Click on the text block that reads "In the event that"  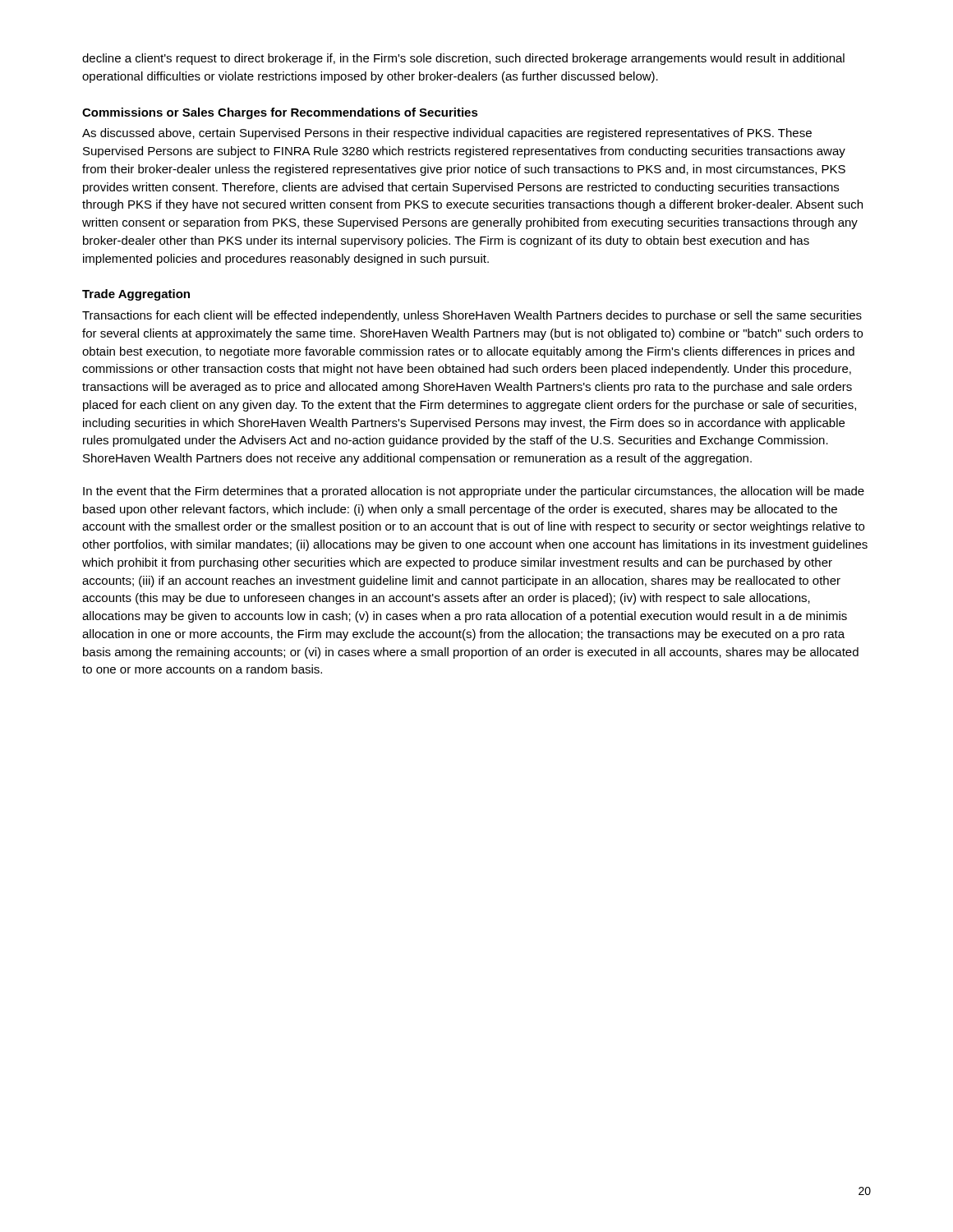click(x=476, y=580)
